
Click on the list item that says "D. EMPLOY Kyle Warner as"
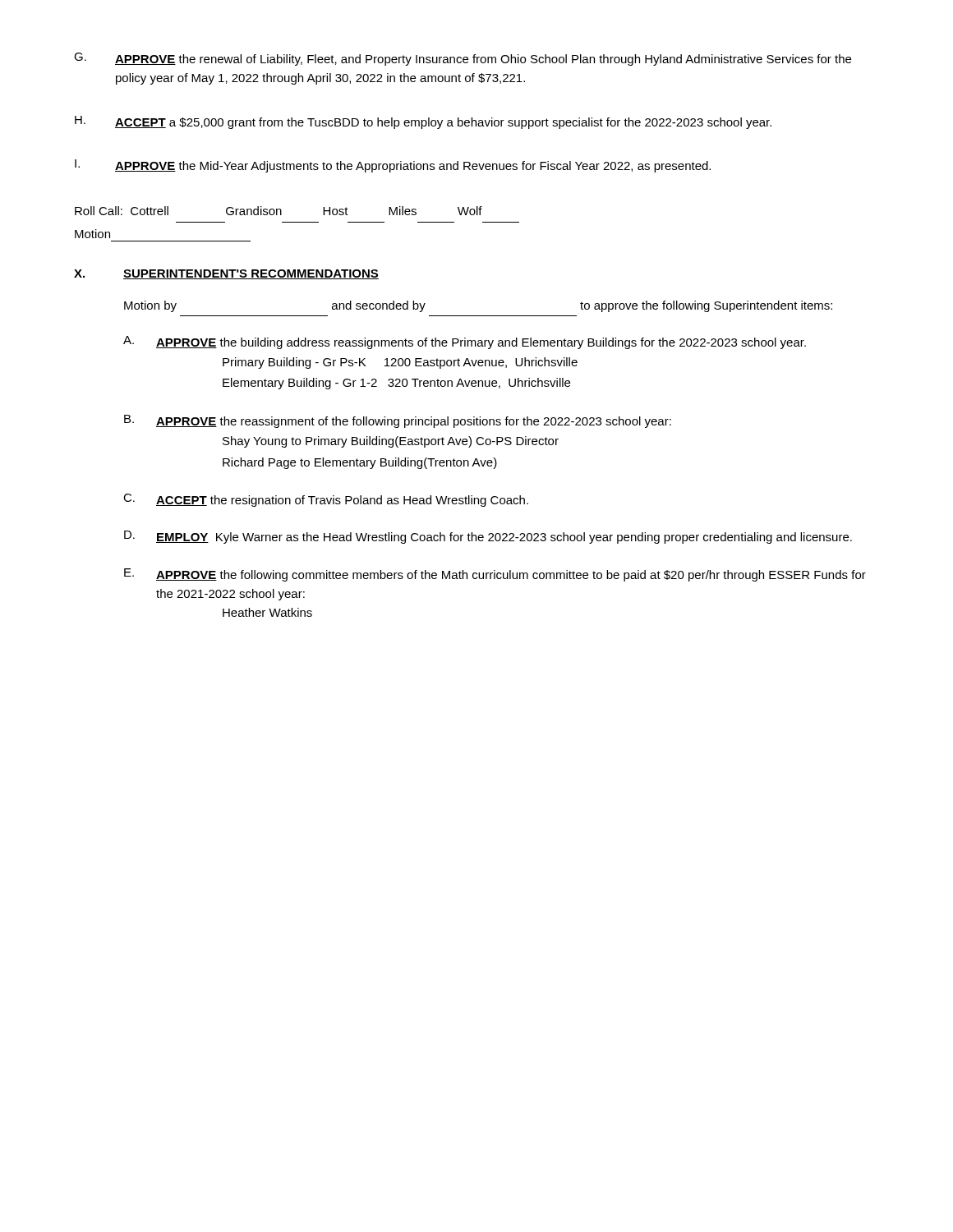[x=501, y=537]
